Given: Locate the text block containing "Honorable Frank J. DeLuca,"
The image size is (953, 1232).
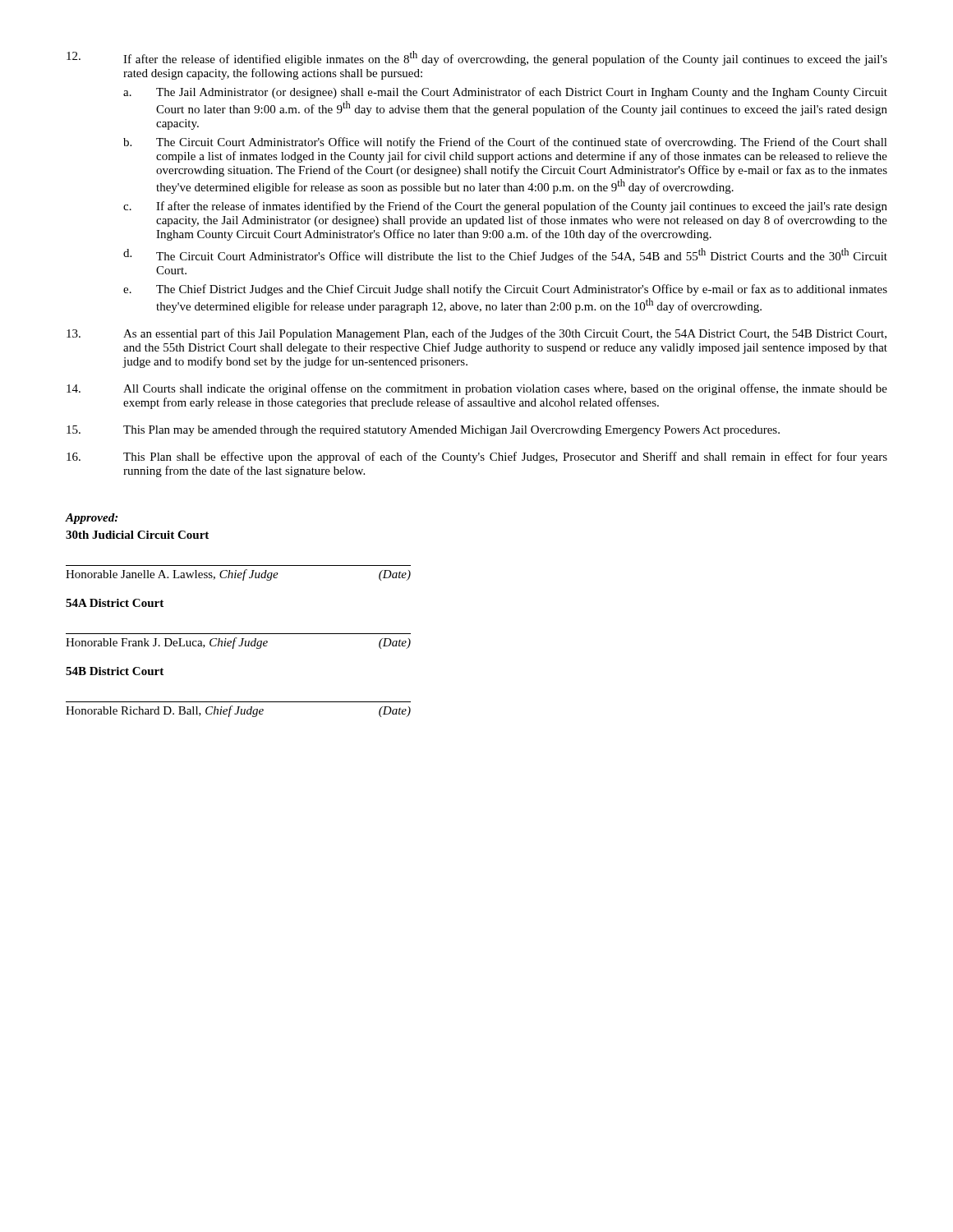Looking at the screenshot, I should point(238,641).
